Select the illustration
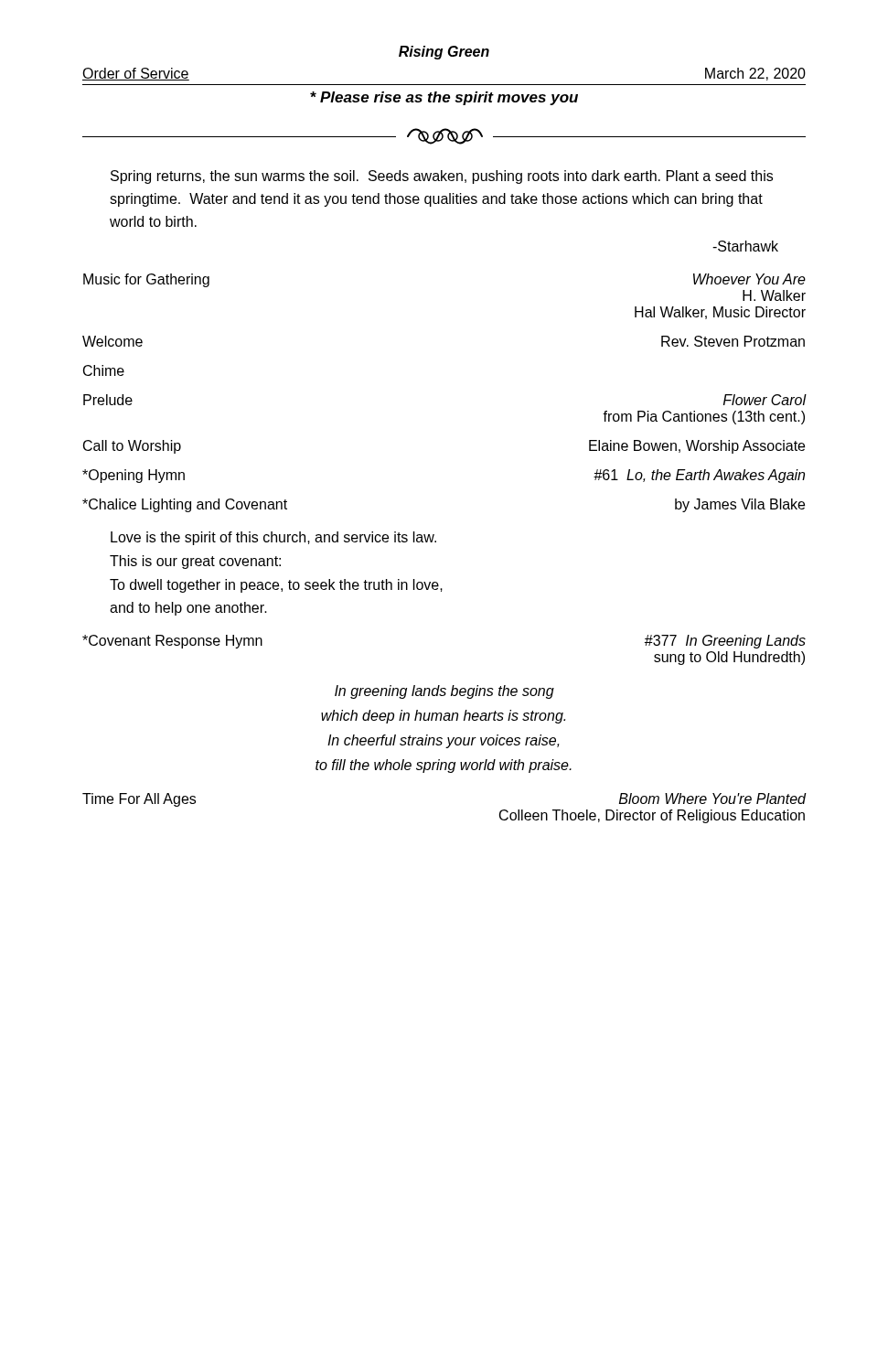Screen dimensions: 1372x888 [444, 136]
